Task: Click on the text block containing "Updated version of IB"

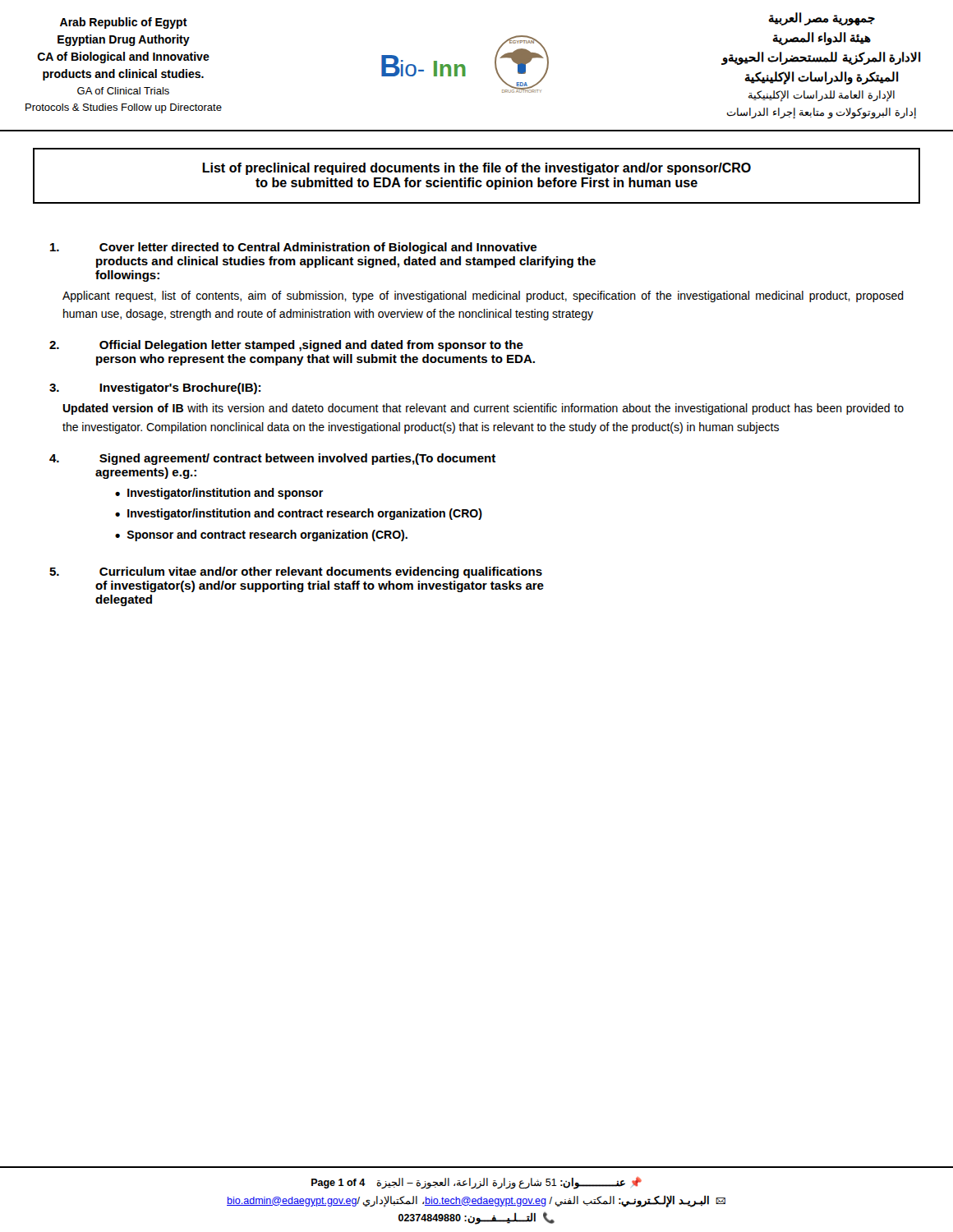Action: [x=483, y=418]
